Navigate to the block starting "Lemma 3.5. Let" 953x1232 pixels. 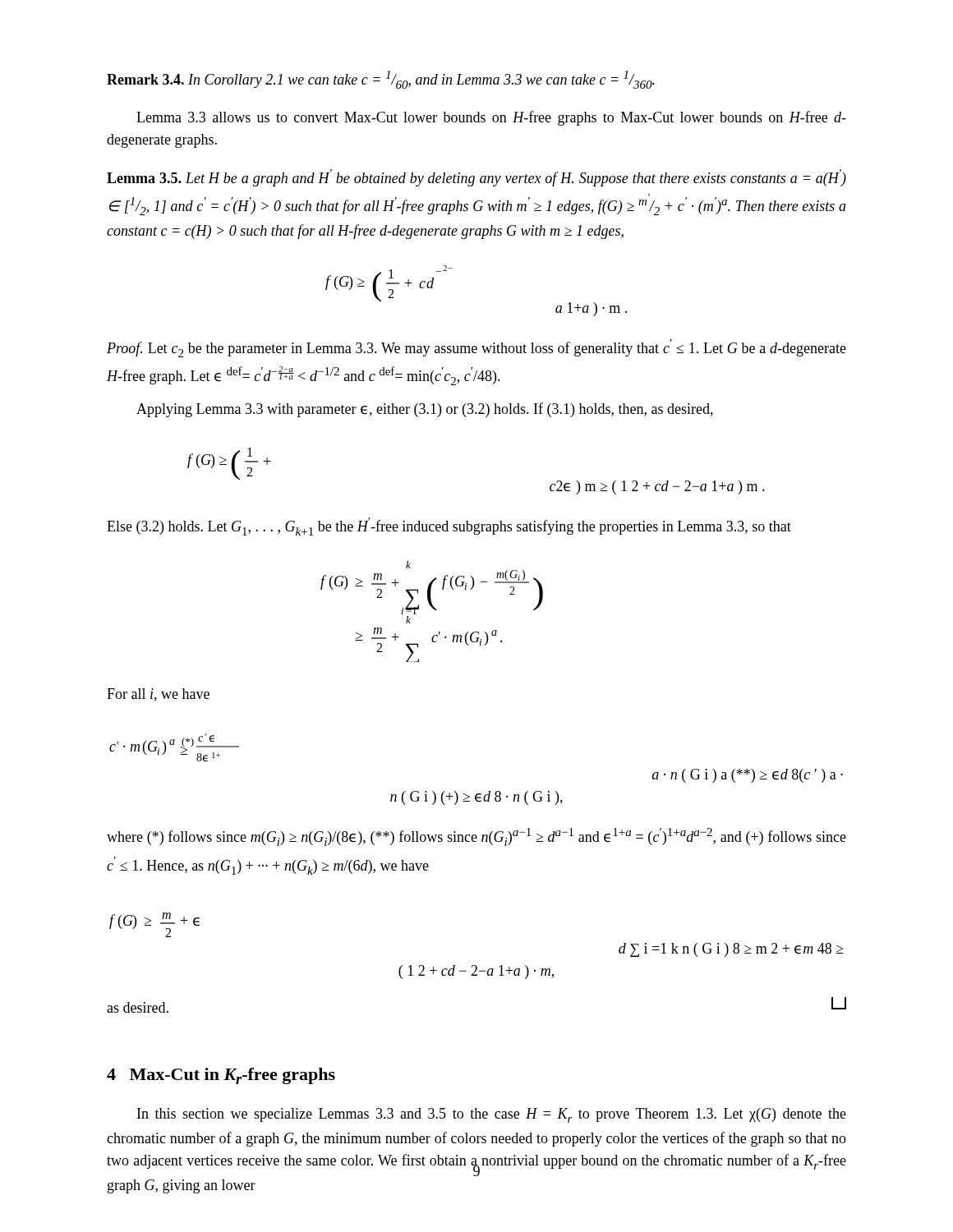click(476, 203)
